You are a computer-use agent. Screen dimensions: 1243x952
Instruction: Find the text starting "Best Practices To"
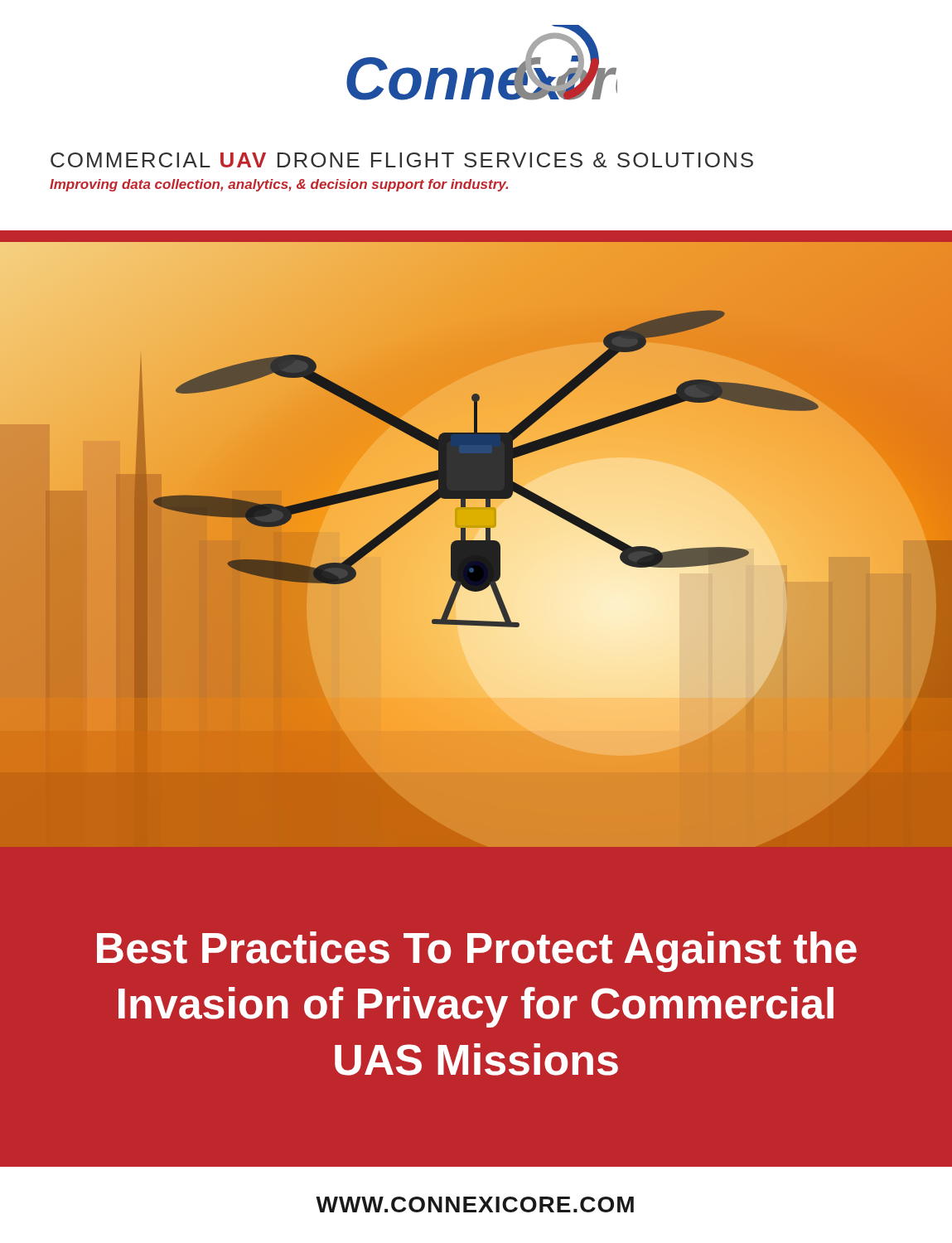[476, 1004]
